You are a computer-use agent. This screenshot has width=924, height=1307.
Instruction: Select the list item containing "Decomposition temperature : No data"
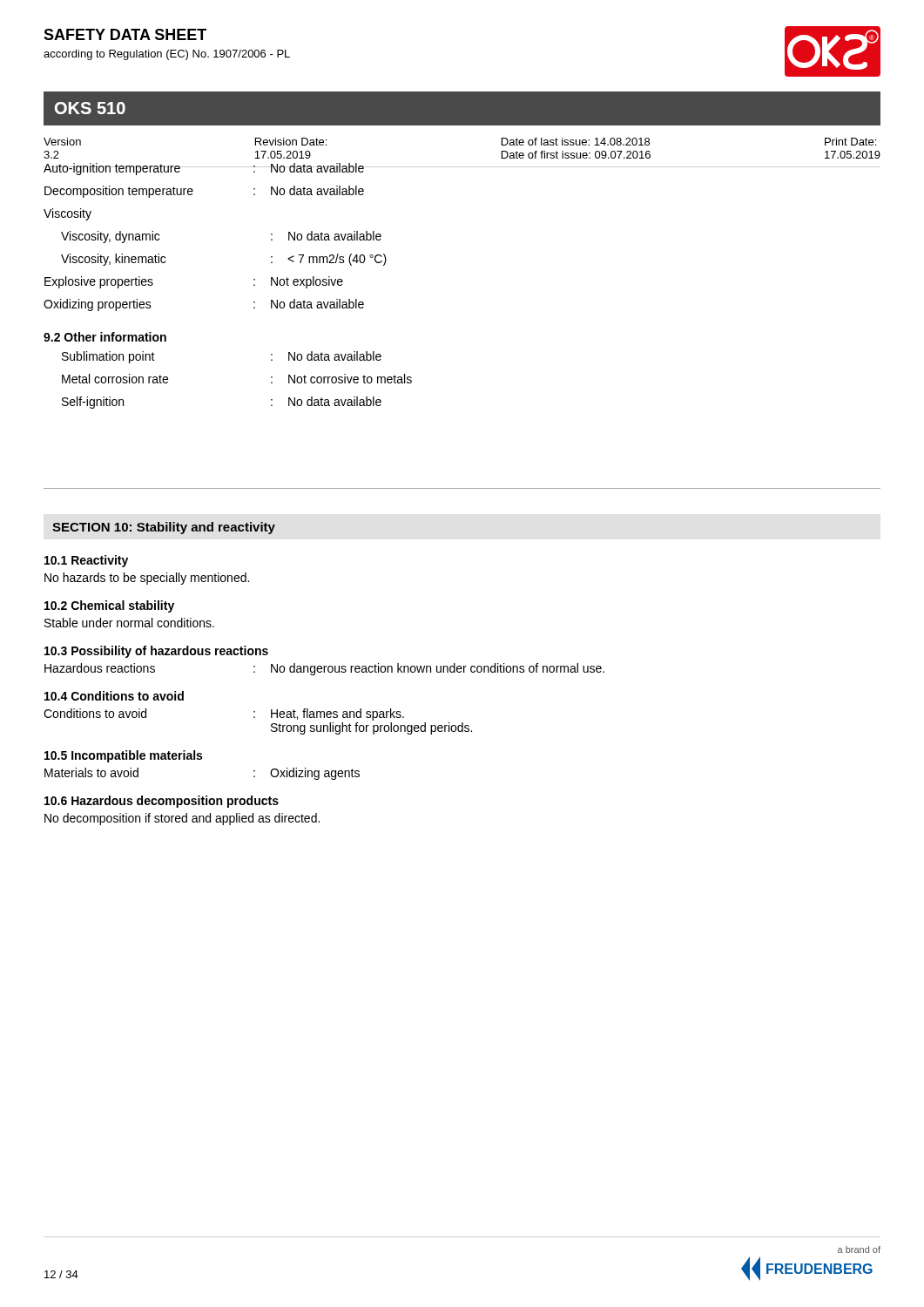pos(119,191)
